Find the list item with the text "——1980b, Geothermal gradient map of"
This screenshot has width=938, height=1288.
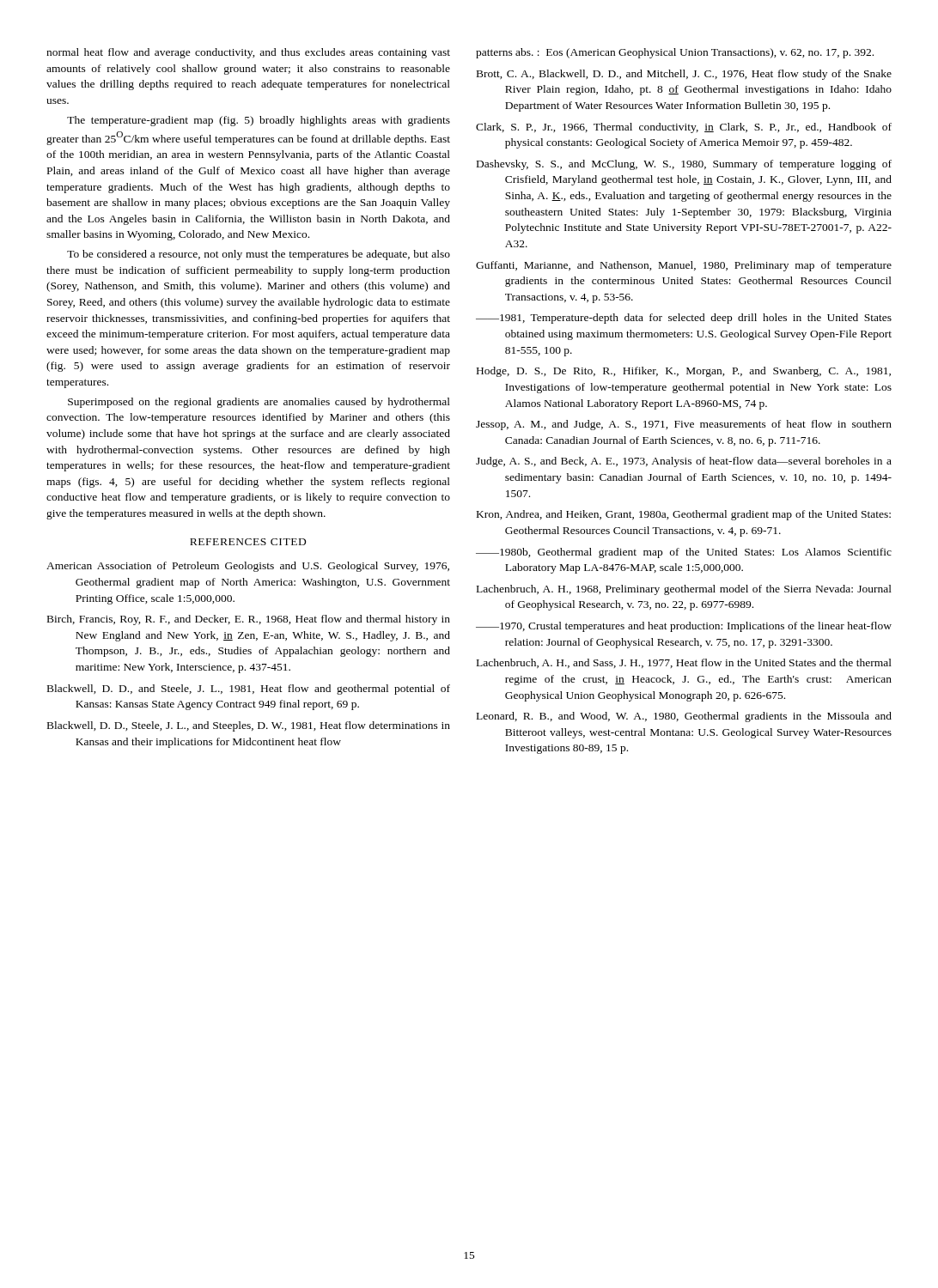(x=684, y=559)
